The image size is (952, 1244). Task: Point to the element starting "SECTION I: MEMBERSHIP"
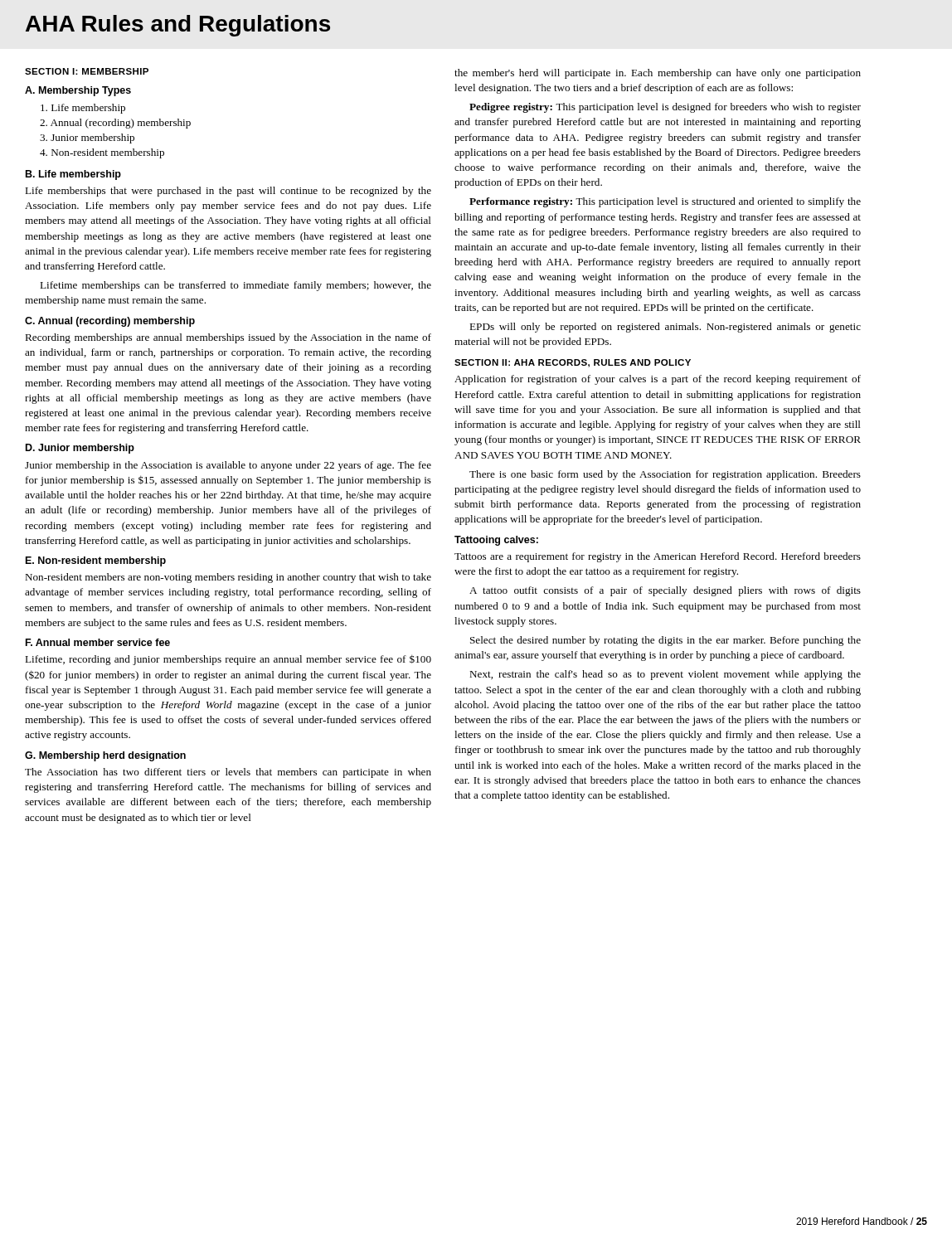click(87, 71)
